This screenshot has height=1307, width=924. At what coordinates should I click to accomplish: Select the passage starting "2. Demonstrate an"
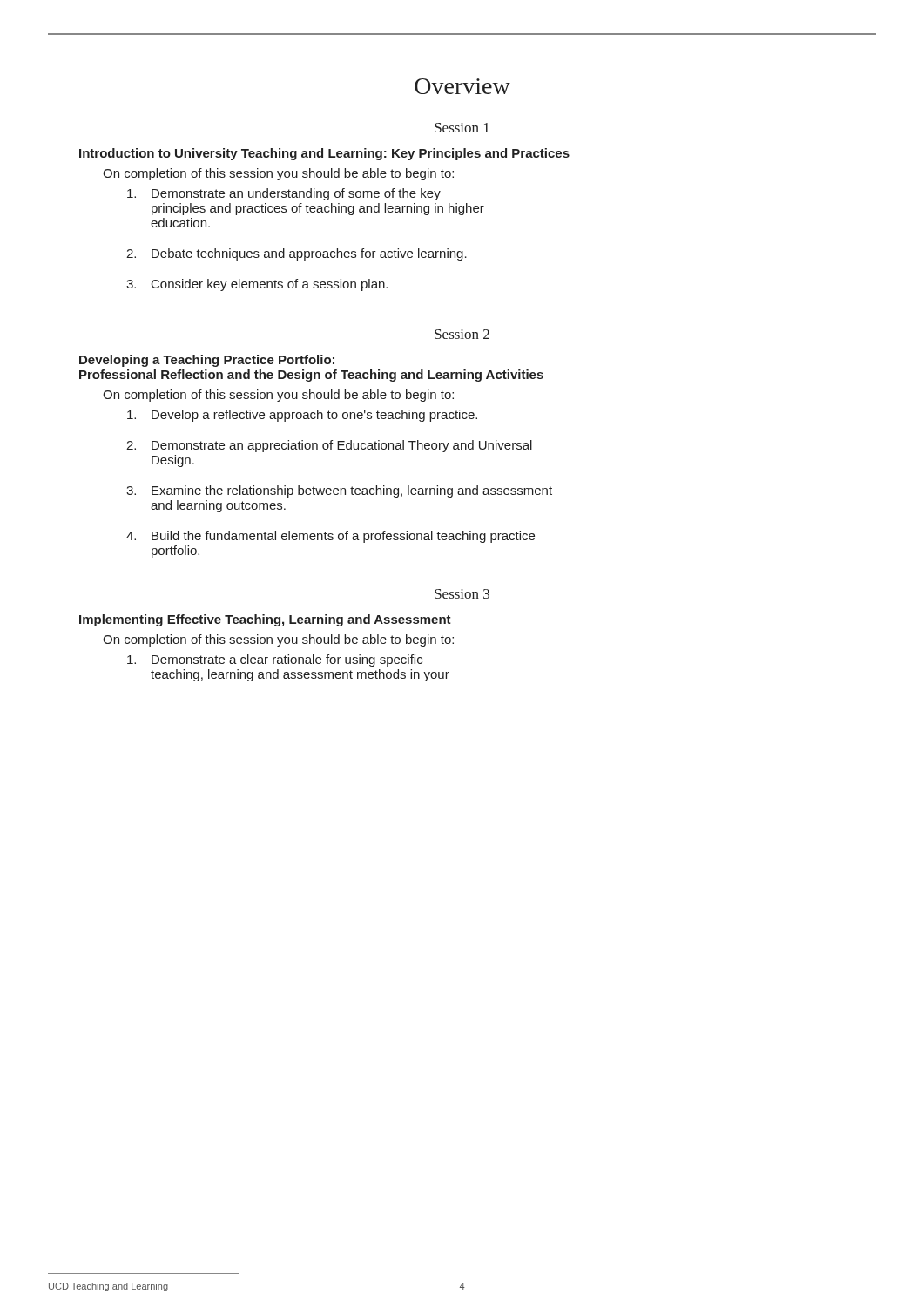pos(486,452)
